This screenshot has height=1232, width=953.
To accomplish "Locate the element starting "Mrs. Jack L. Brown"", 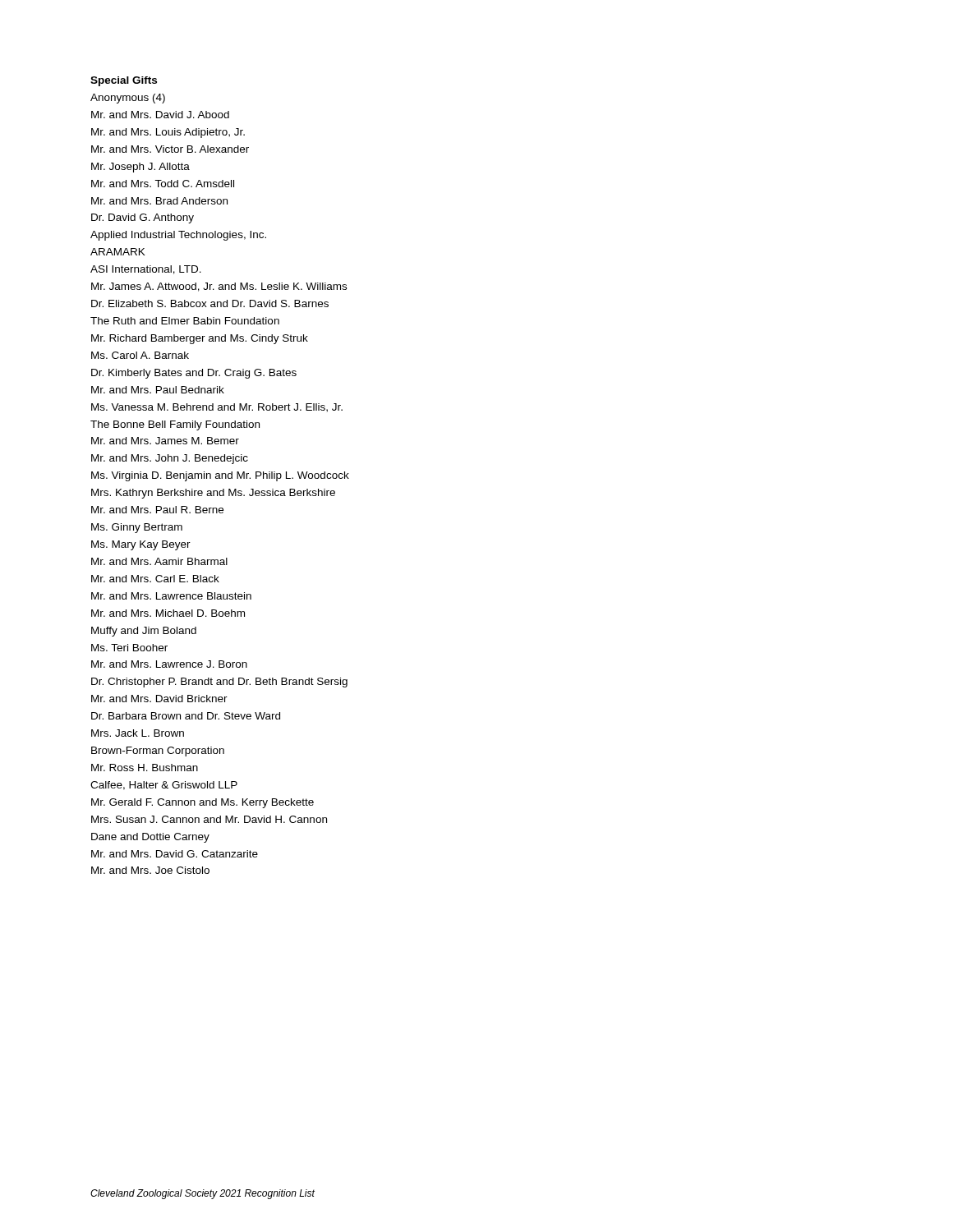I will pyautogui.click(x=138, y=733).
